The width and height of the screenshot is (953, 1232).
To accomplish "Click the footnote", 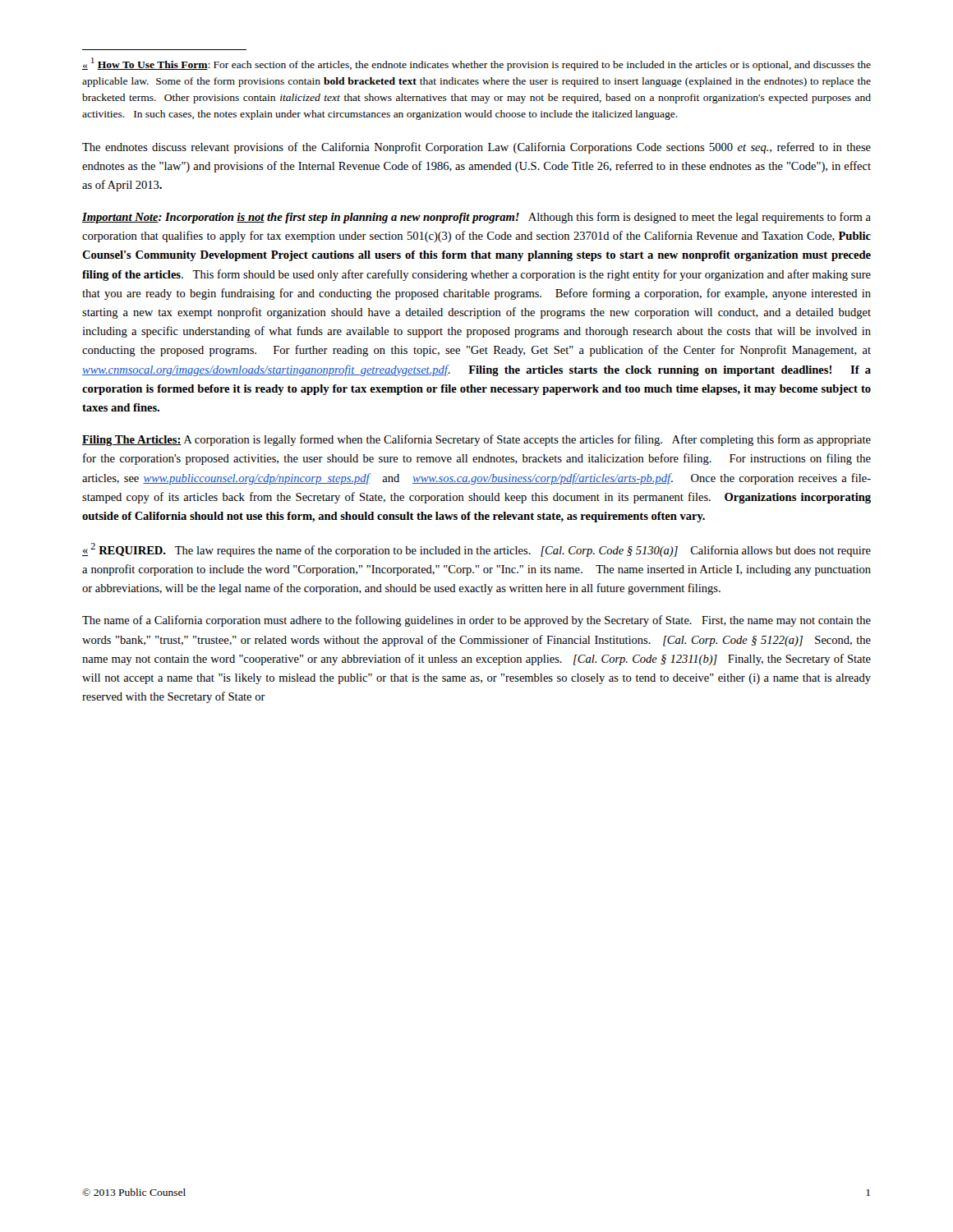I will click(x=476, y=86).
